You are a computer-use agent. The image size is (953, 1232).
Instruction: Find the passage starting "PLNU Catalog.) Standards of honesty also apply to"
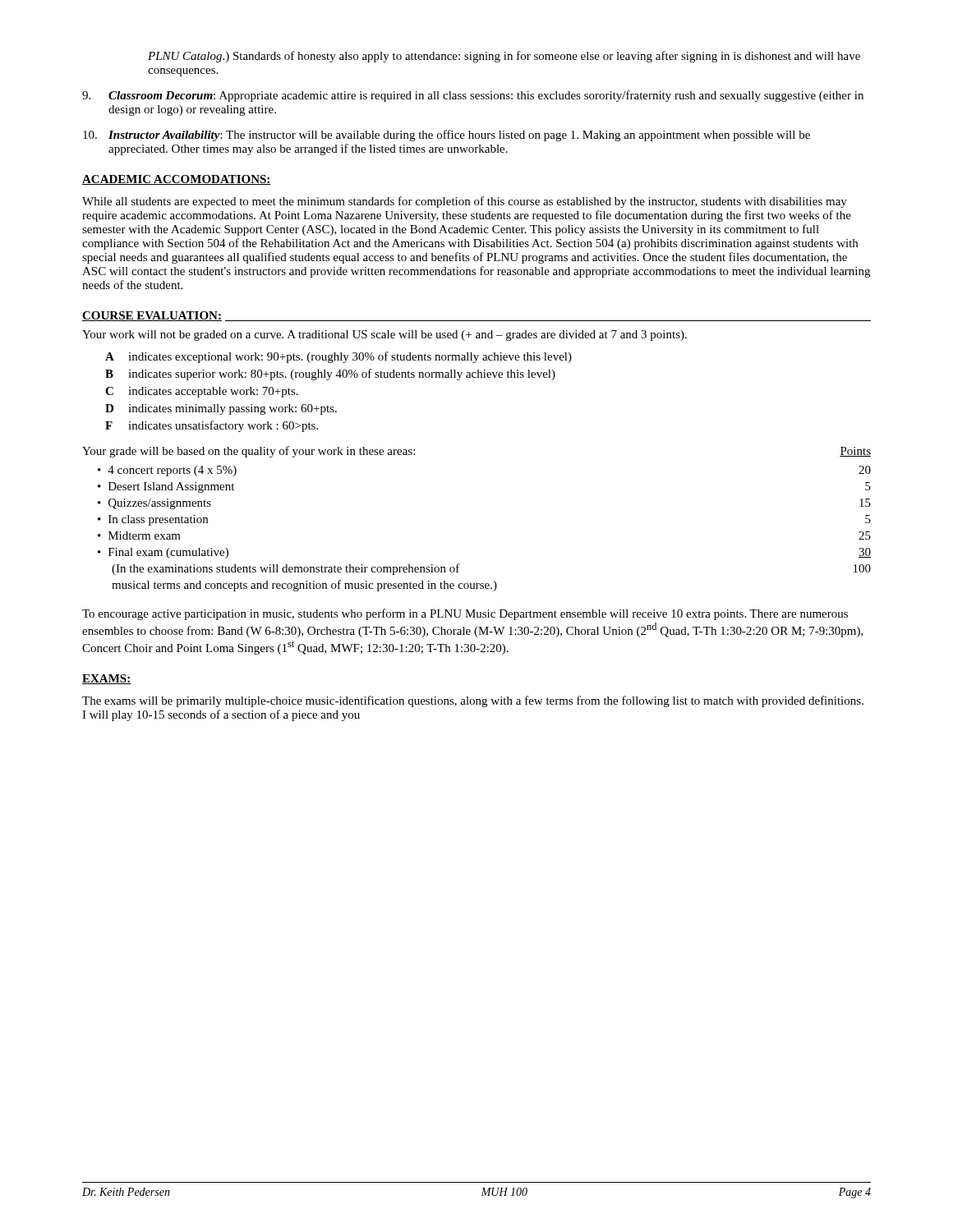pos(509,63)
